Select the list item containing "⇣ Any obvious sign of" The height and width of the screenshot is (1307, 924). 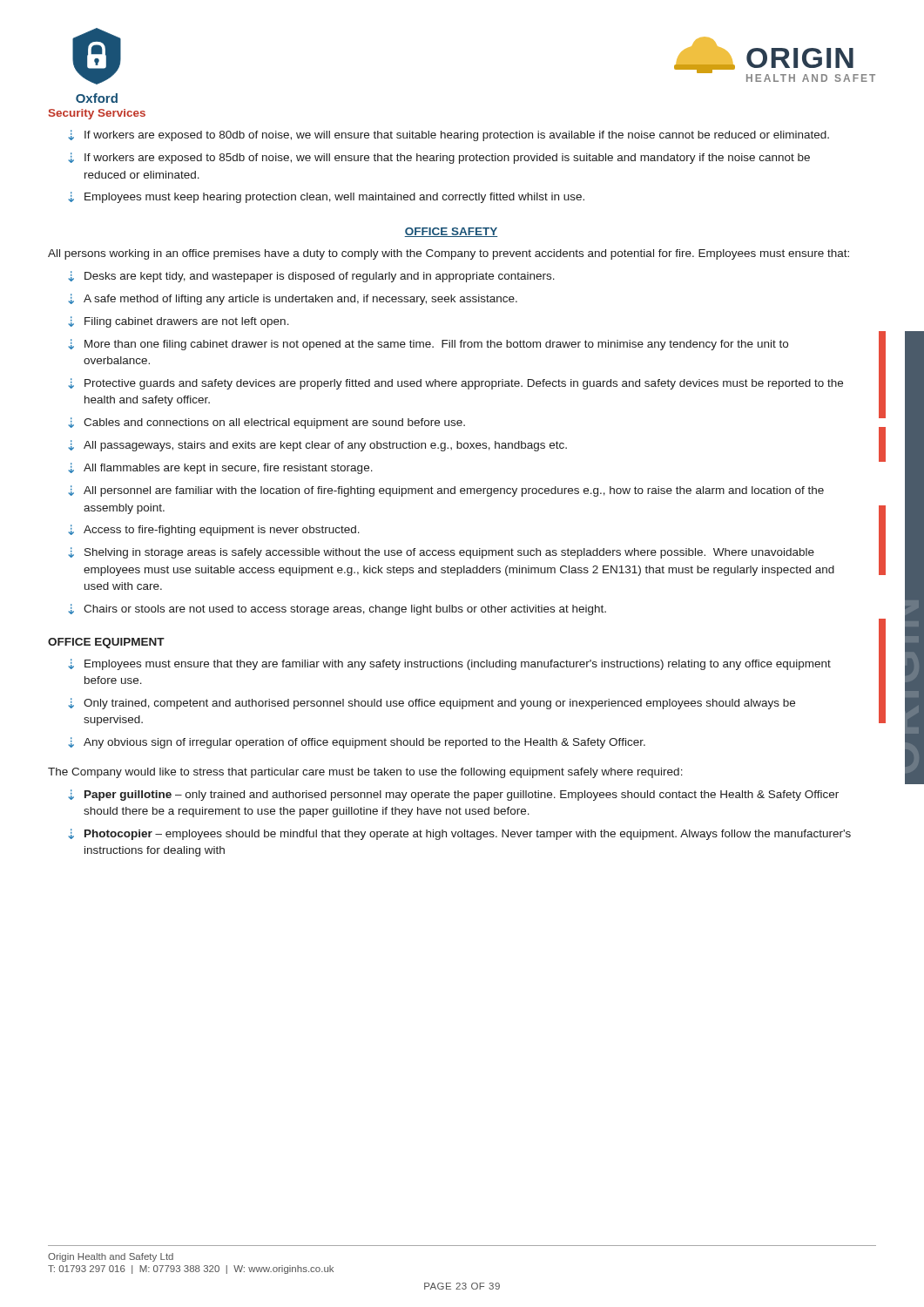coord(460,742)
